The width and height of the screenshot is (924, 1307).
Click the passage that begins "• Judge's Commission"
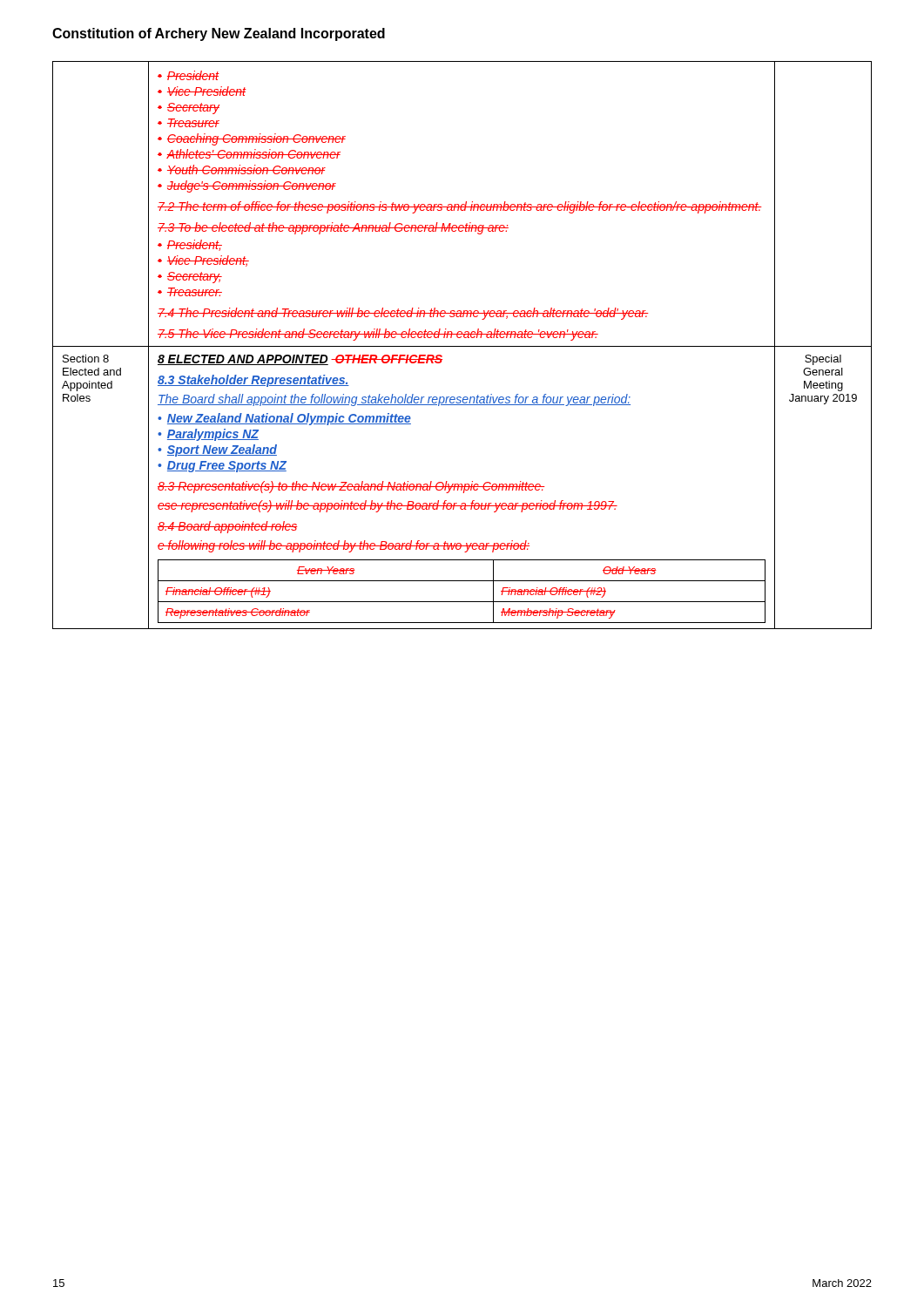[x=247, y=186]
